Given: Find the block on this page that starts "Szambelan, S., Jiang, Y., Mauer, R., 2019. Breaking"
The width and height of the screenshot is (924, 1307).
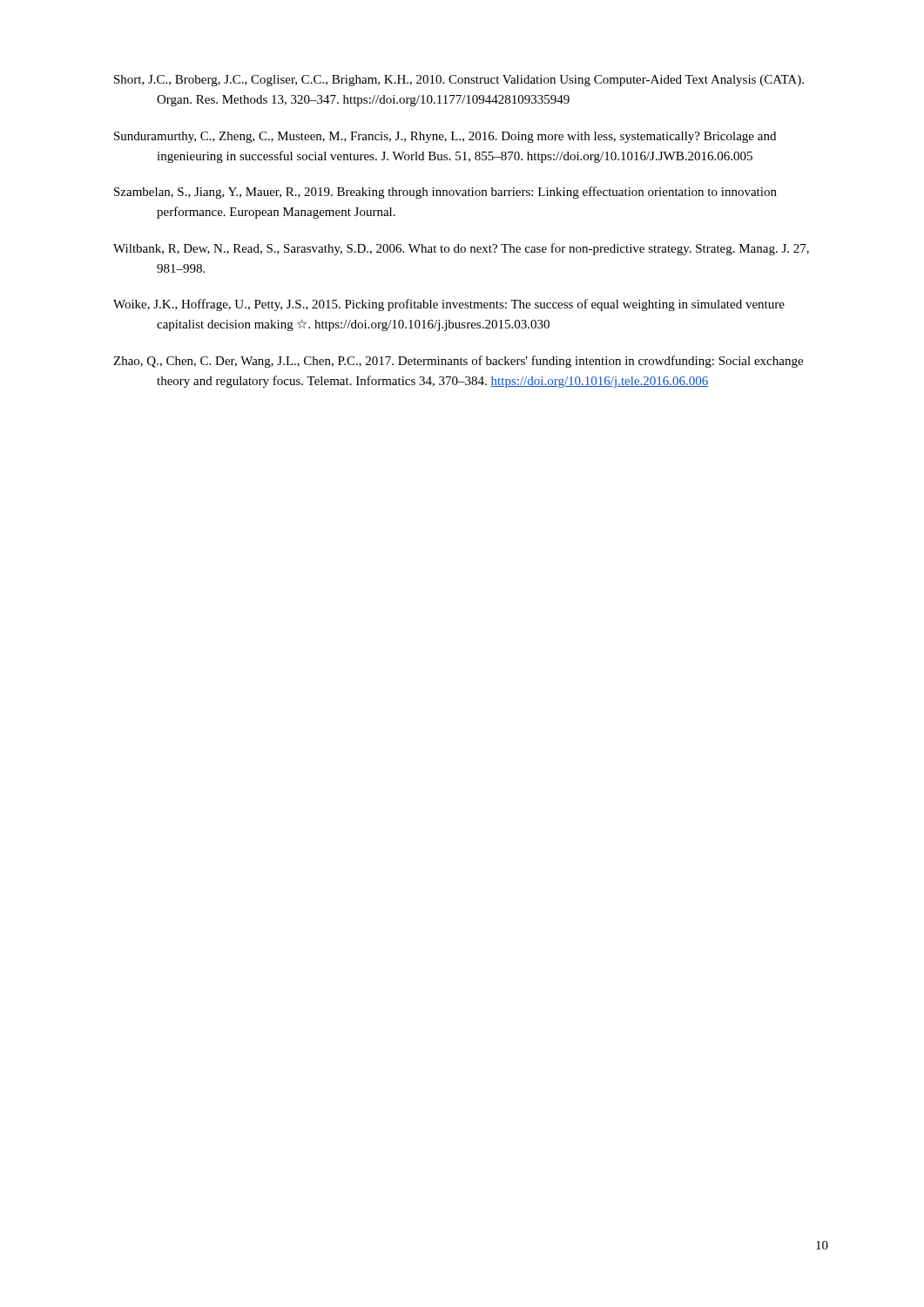Looking at the screenshot, I should point(445,202).
